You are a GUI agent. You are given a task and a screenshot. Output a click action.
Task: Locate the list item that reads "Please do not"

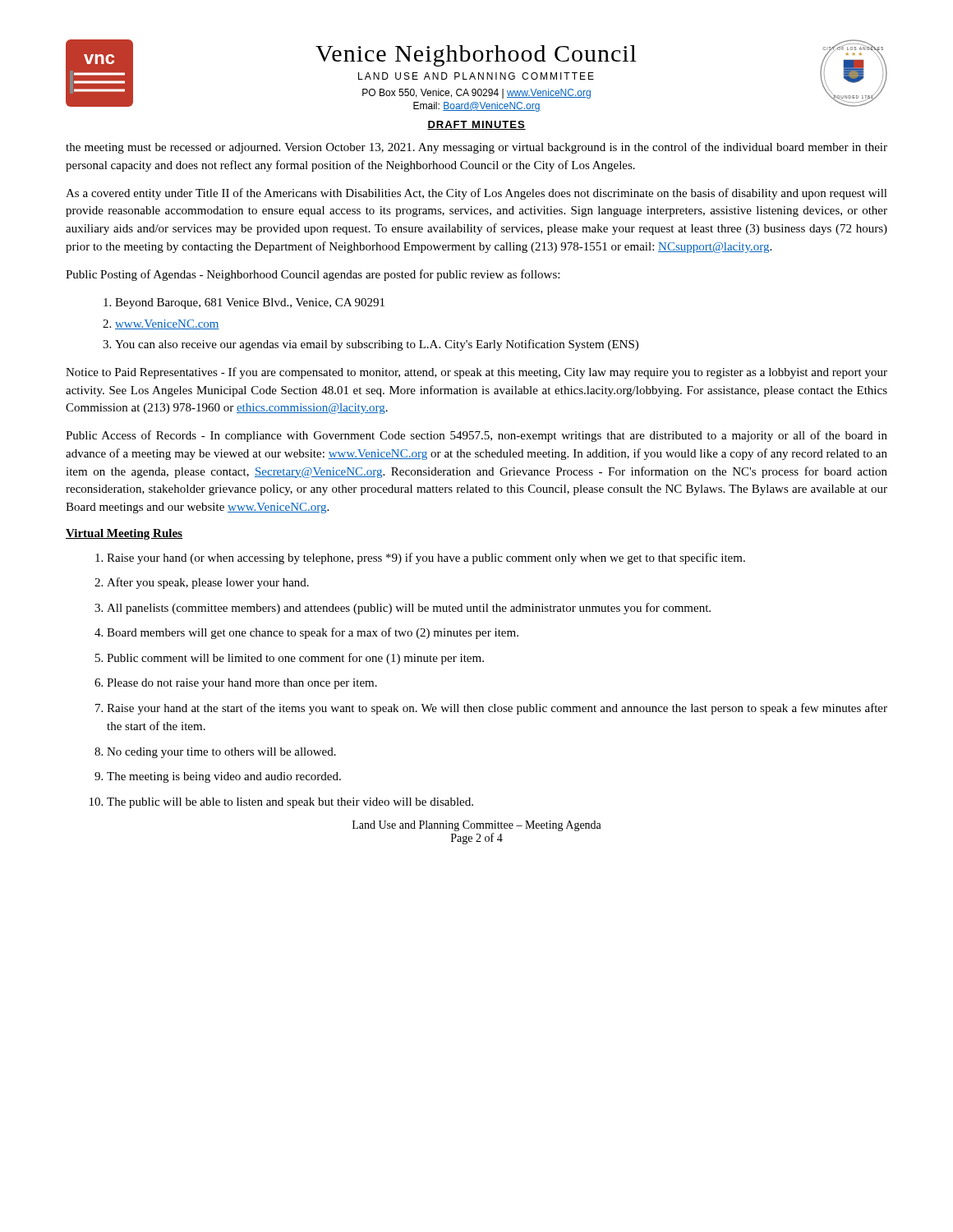click(x=242, y=683)
